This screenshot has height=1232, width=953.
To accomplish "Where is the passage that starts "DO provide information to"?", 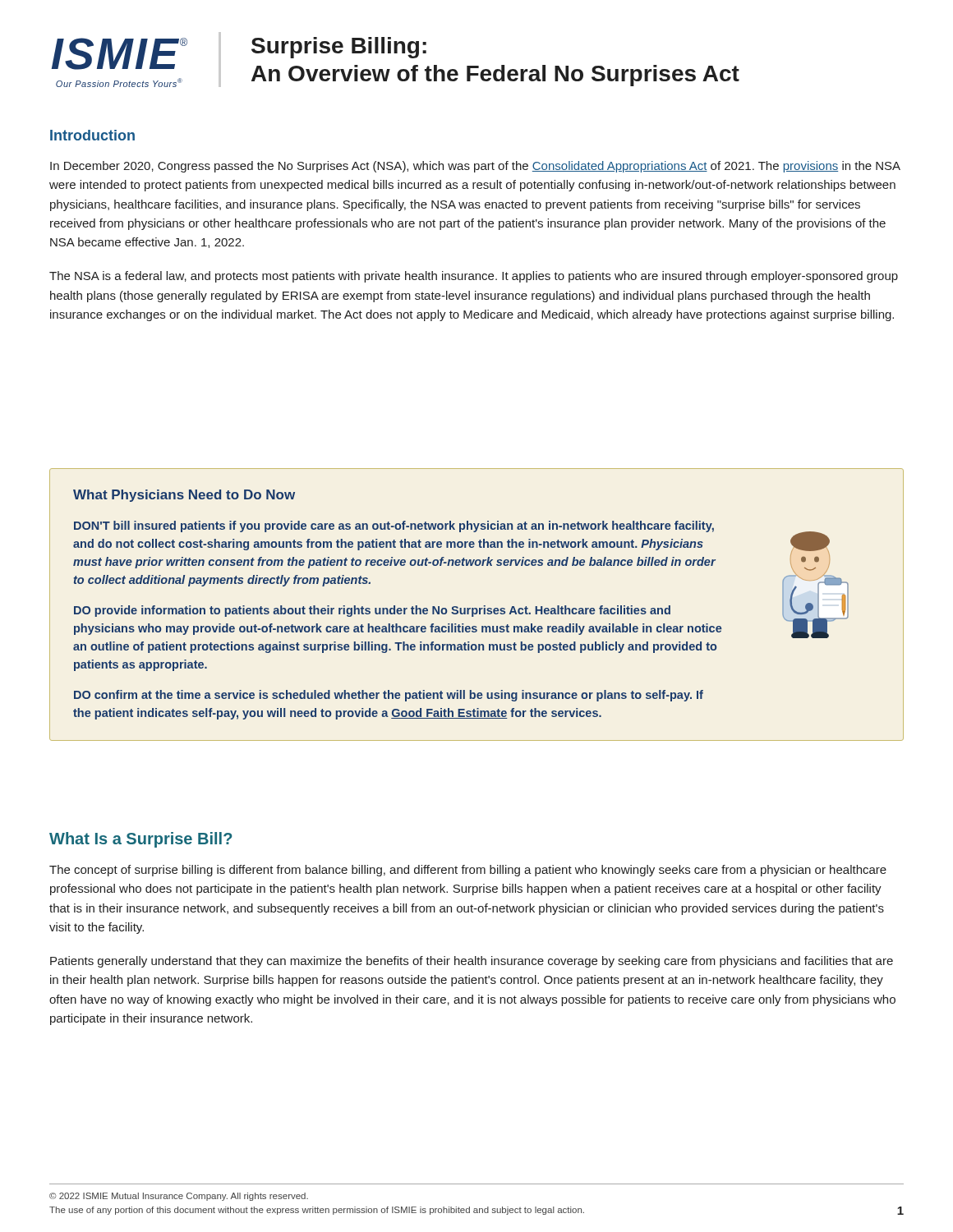I will pyautogui.click(x=397, y=637).
